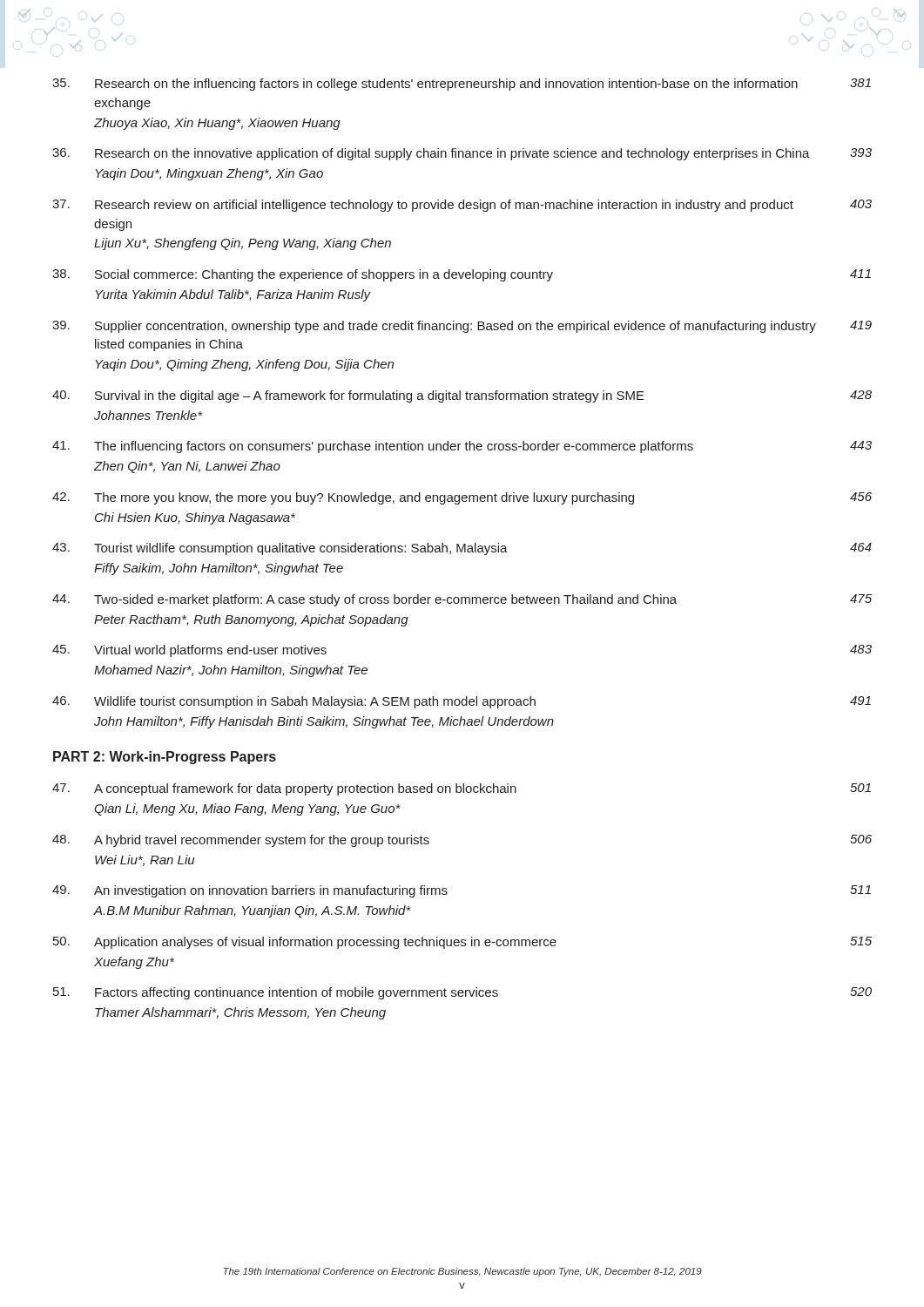Point to the block beginning "43. Tourist wildlife consumption qualitative considerations: Sabah,"
924x1307 pixels.
(462, 558)
